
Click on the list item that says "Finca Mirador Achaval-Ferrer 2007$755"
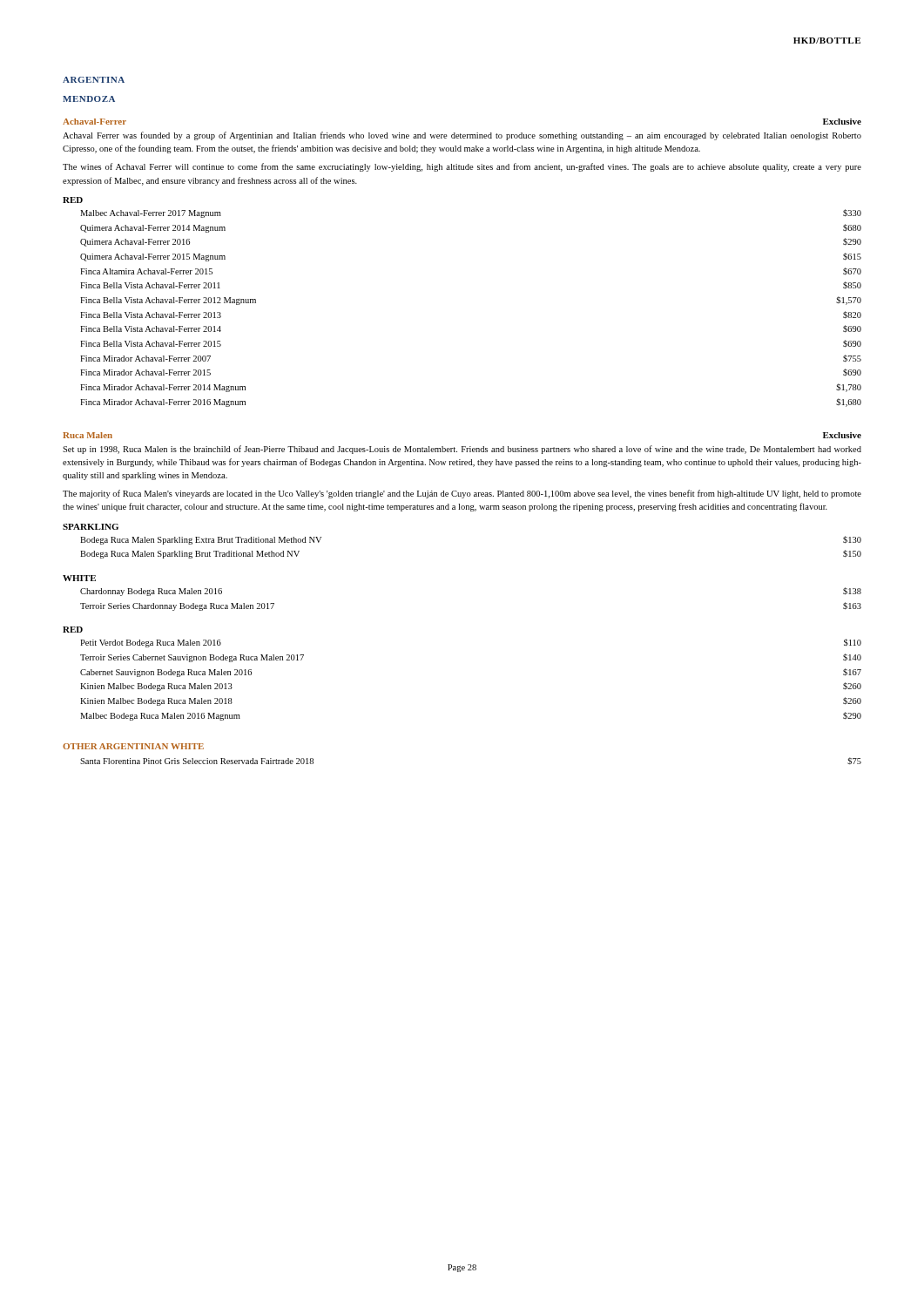point(149,359)
